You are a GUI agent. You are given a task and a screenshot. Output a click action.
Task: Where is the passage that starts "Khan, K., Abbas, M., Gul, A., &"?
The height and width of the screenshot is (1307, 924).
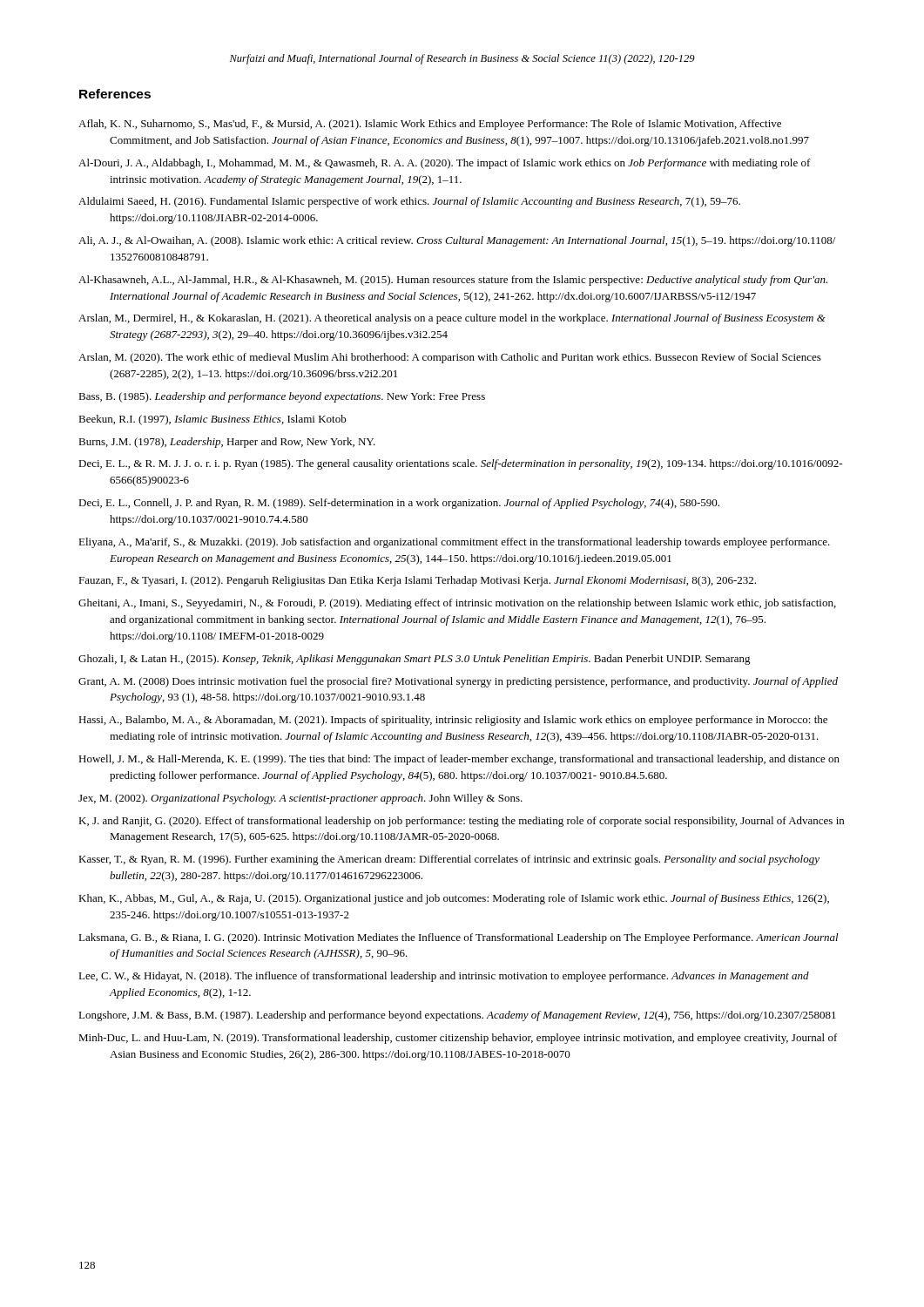pos(454,906)
